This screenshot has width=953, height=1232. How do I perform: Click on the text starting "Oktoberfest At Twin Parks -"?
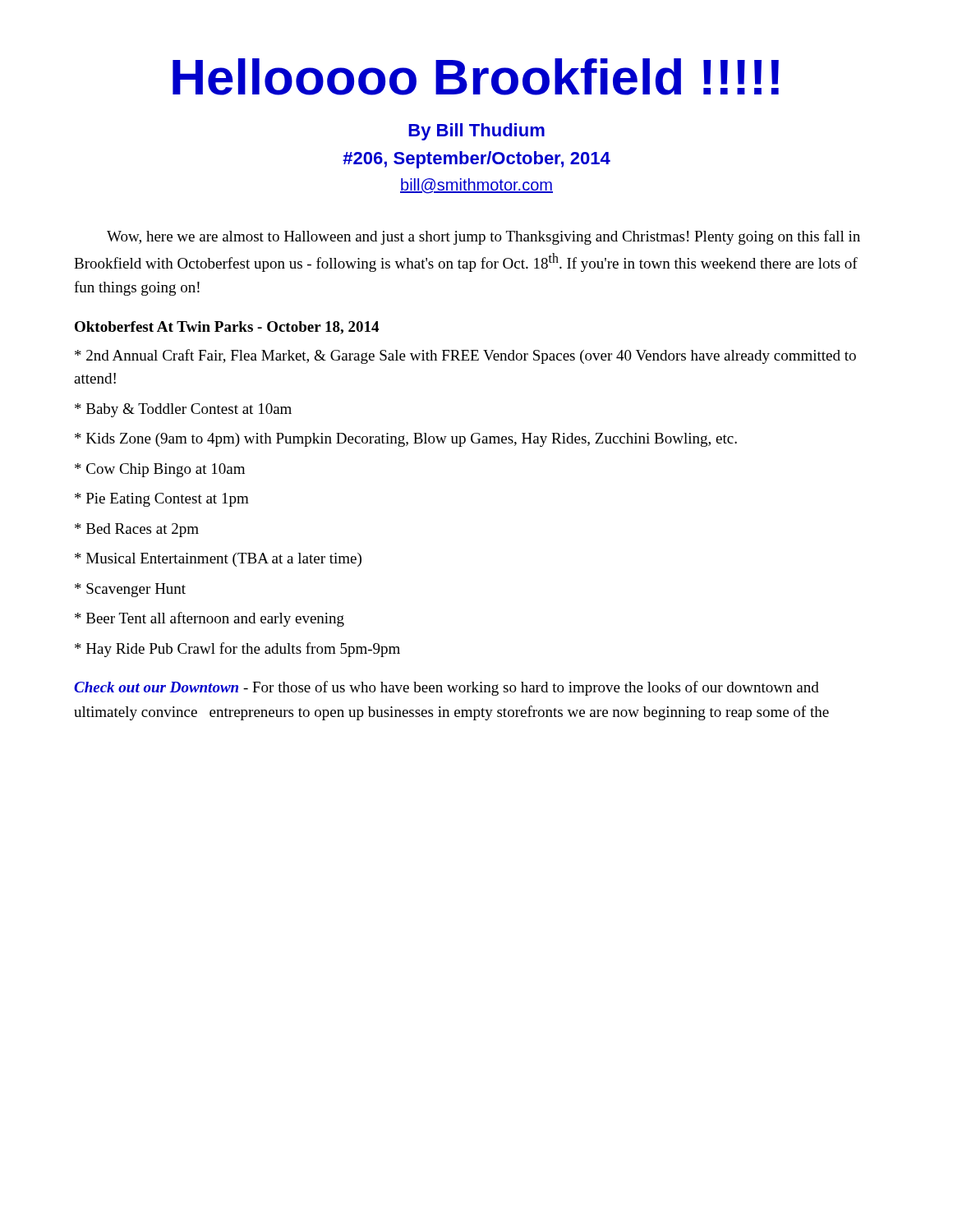(227, 328)
